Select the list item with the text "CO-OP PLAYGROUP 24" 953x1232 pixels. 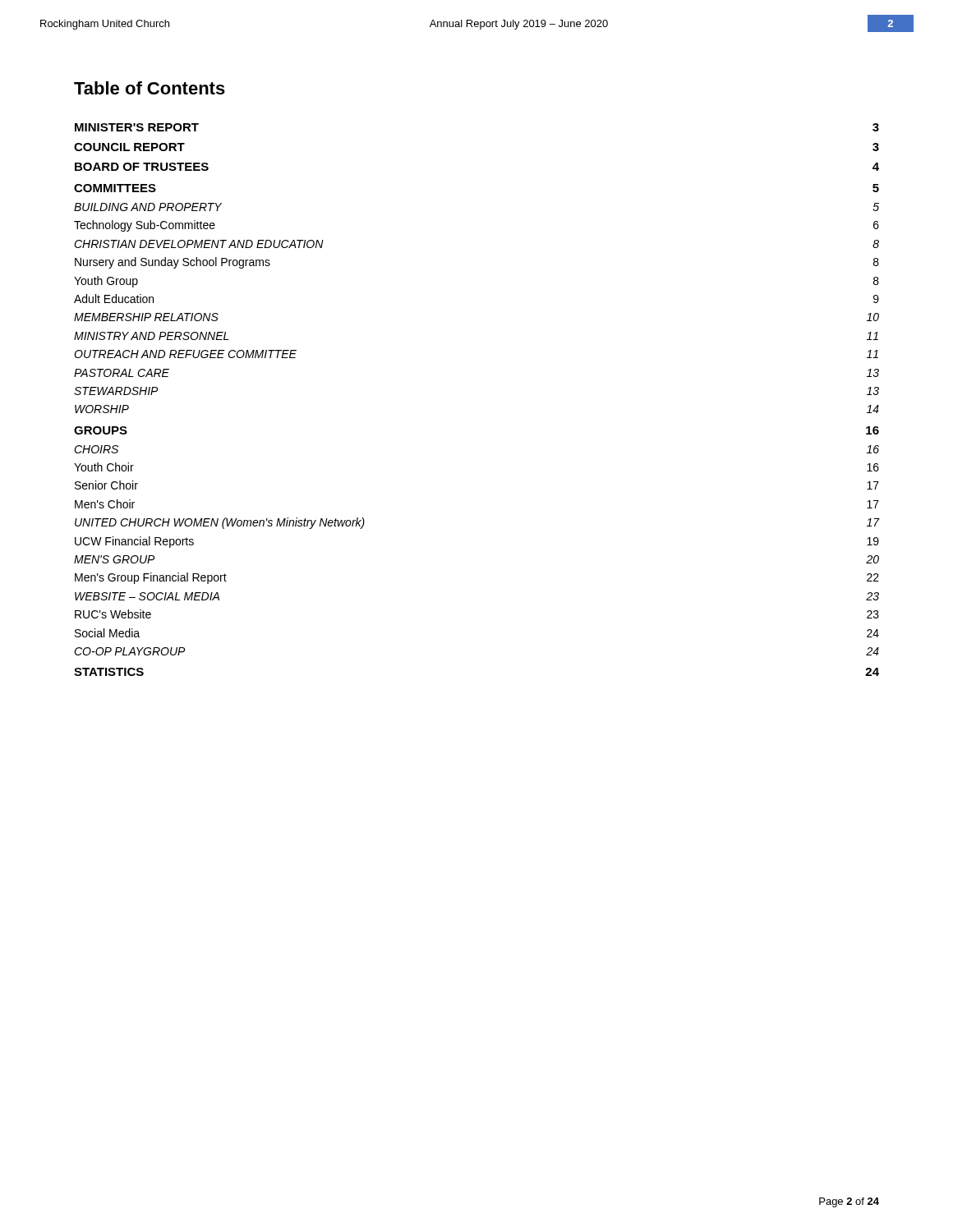pos(124,651)
